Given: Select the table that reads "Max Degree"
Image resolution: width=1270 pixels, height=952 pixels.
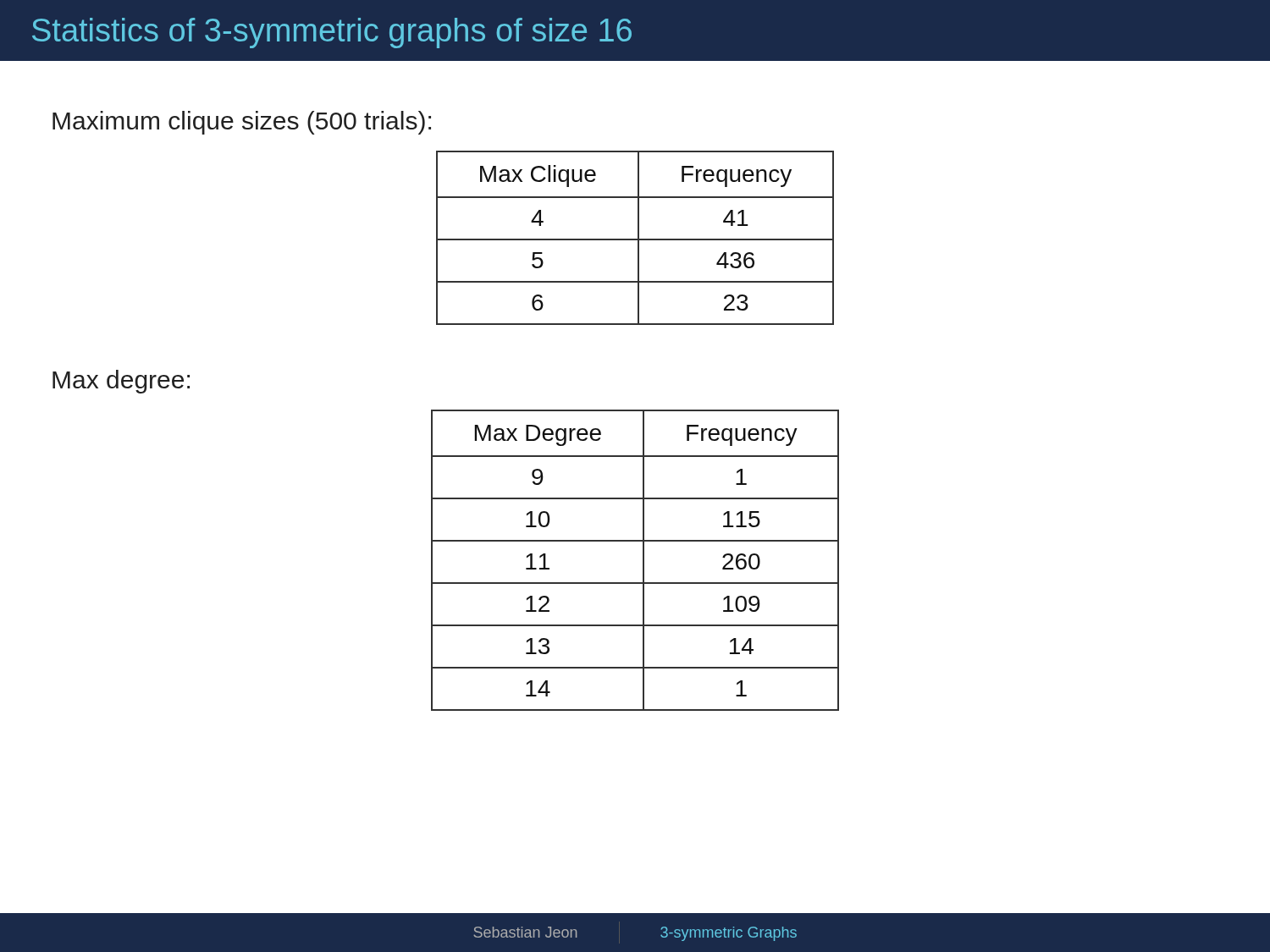Looking at the screenshot, I should pos(635,560).
